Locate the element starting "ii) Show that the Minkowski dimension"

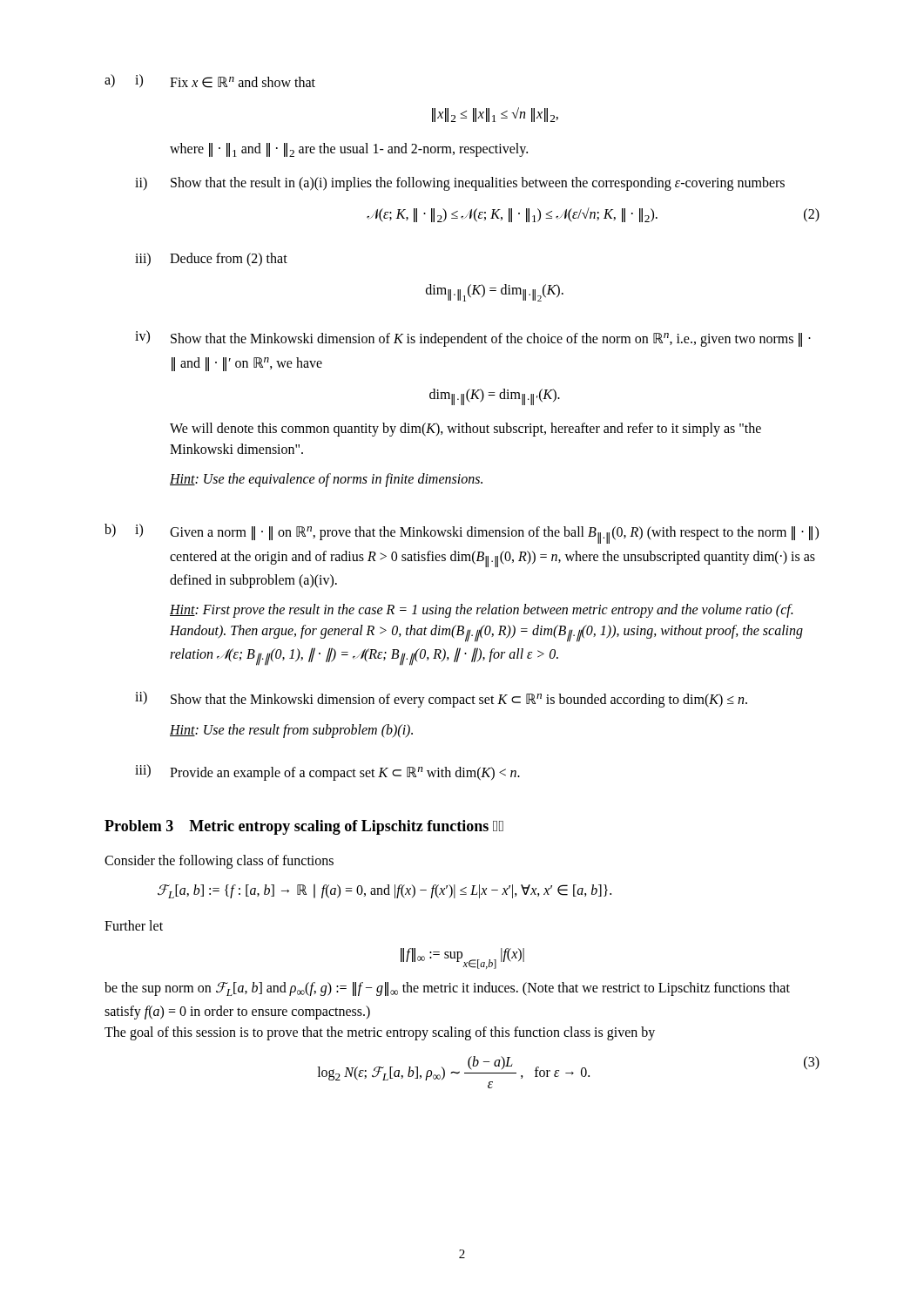pos(441,699)
